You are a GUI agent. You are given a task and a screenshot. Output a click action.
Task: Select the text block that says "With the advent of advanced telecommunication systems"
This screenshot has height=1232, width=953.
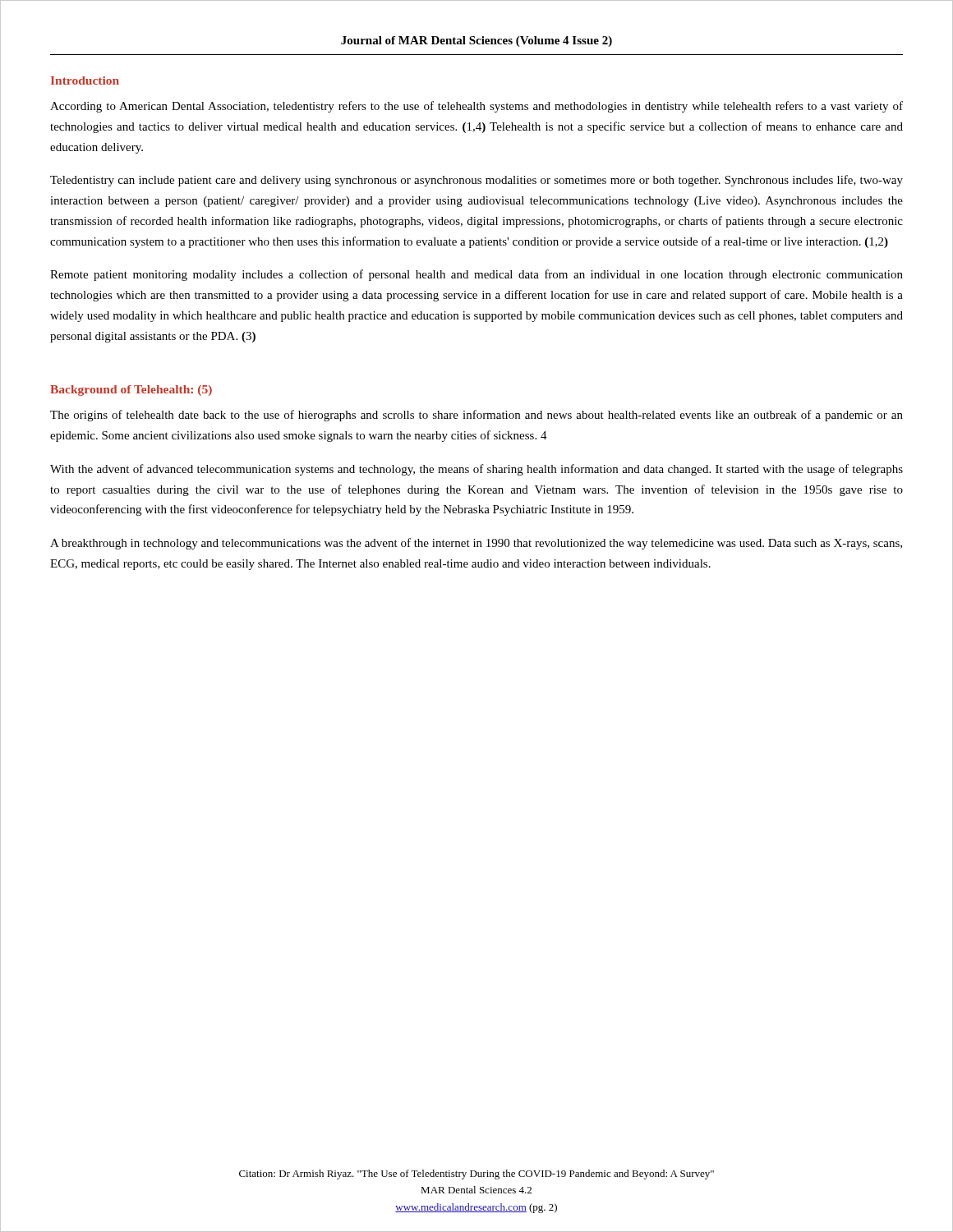(x=476, y=489)
